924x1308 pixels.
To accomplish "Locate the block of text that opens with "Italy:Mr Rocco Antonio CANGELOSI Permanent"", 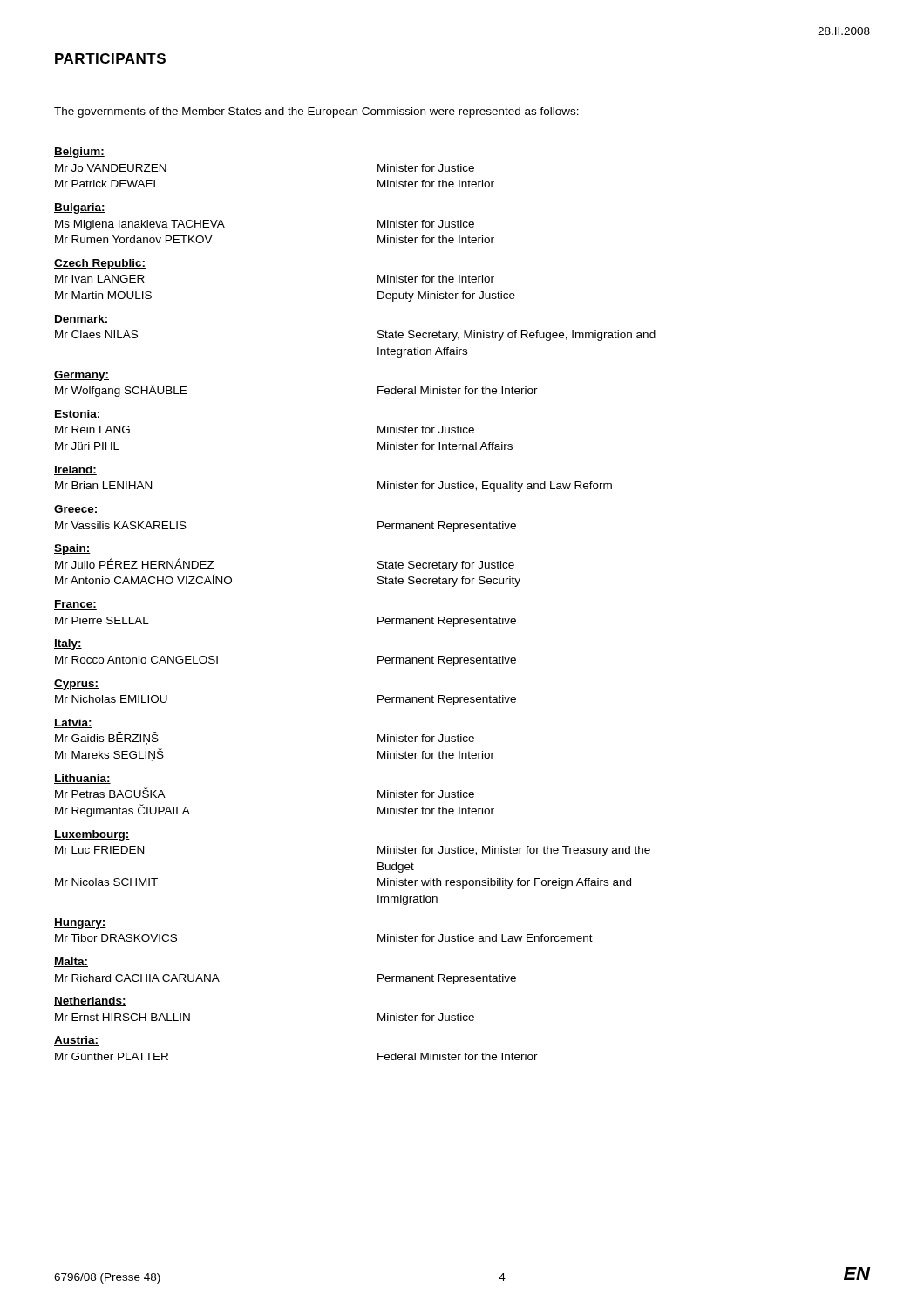I will tap(459, 652).
